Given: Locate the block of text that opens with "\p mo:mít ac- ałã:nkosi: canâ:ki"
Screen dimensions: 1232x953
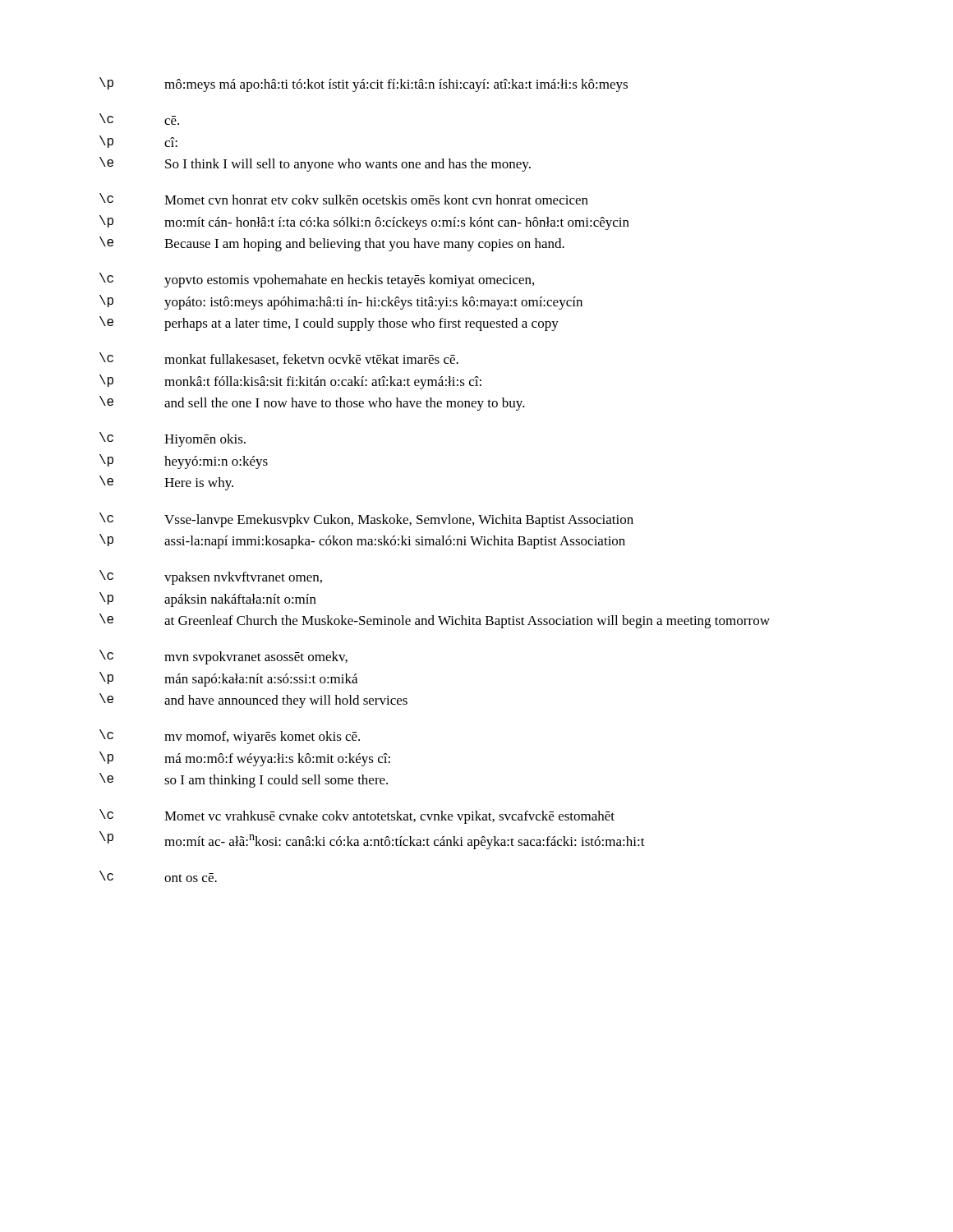Looking at the screenshot, I should (476, 840).
